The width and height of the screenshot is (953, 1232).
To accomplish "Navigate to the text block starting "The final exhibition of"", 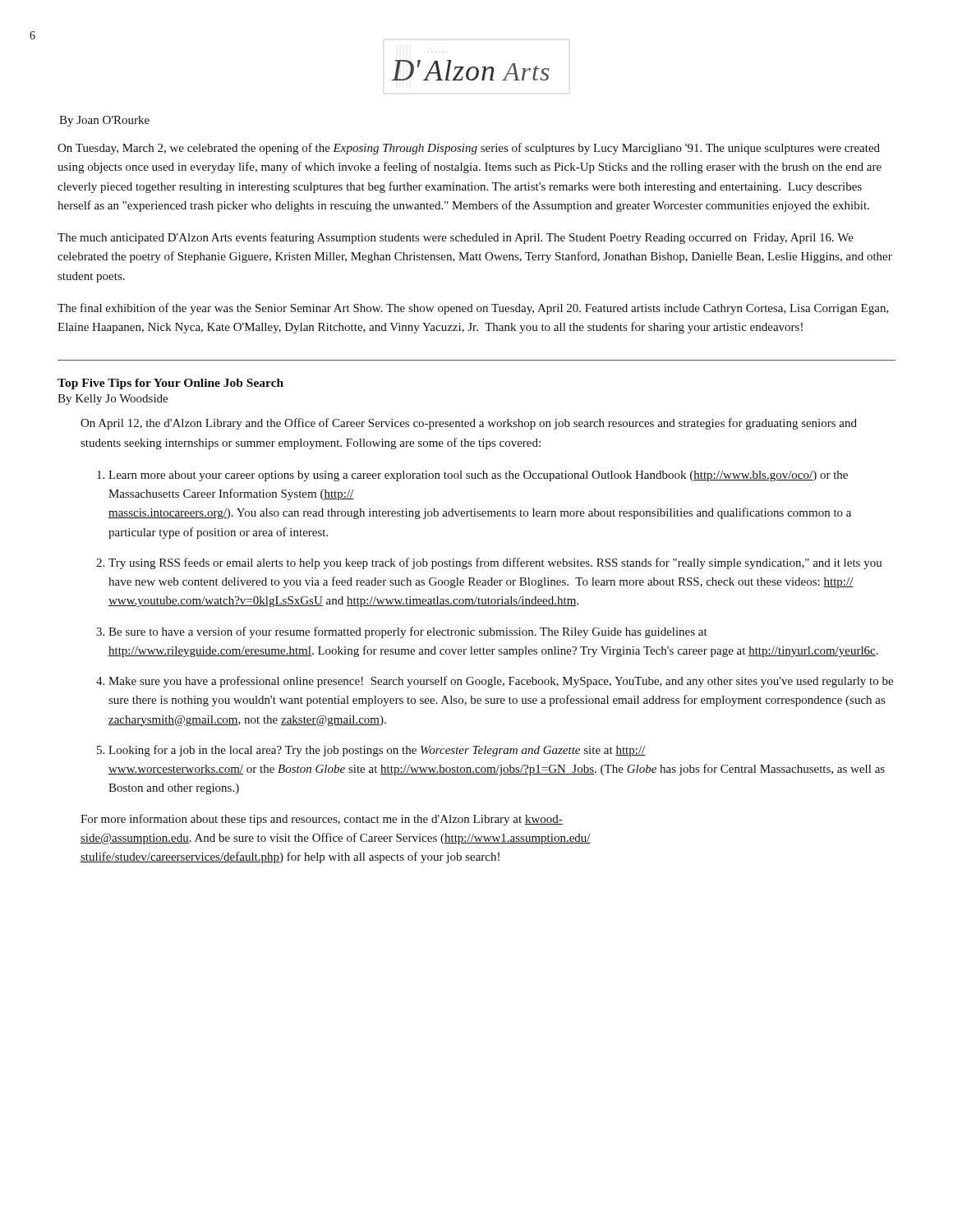I will tap(473, 317).
